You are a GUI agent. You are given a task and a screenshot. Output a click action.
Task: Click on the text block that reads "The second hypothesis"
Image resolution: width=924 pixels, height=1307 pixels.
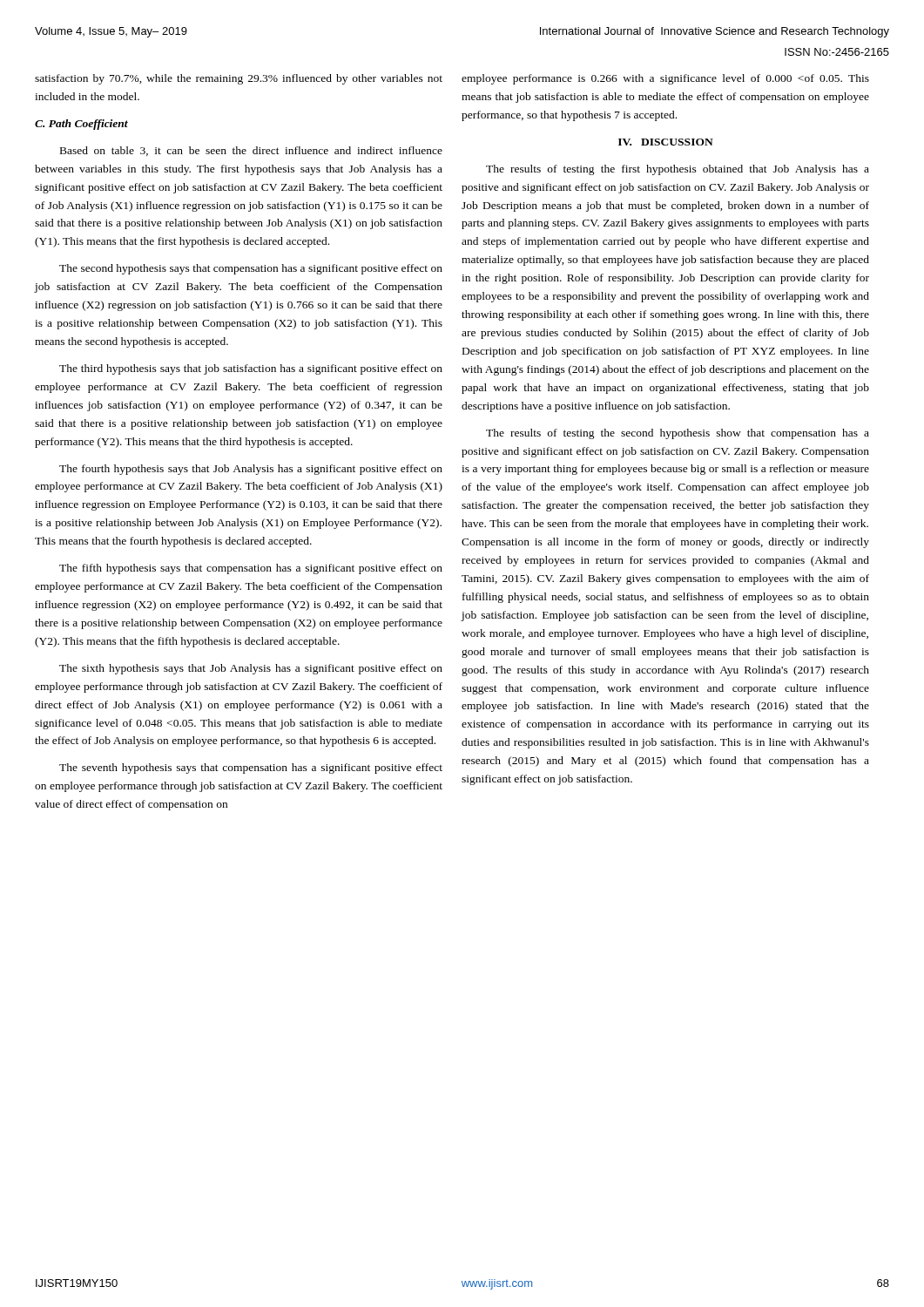(x=239, y=306)
